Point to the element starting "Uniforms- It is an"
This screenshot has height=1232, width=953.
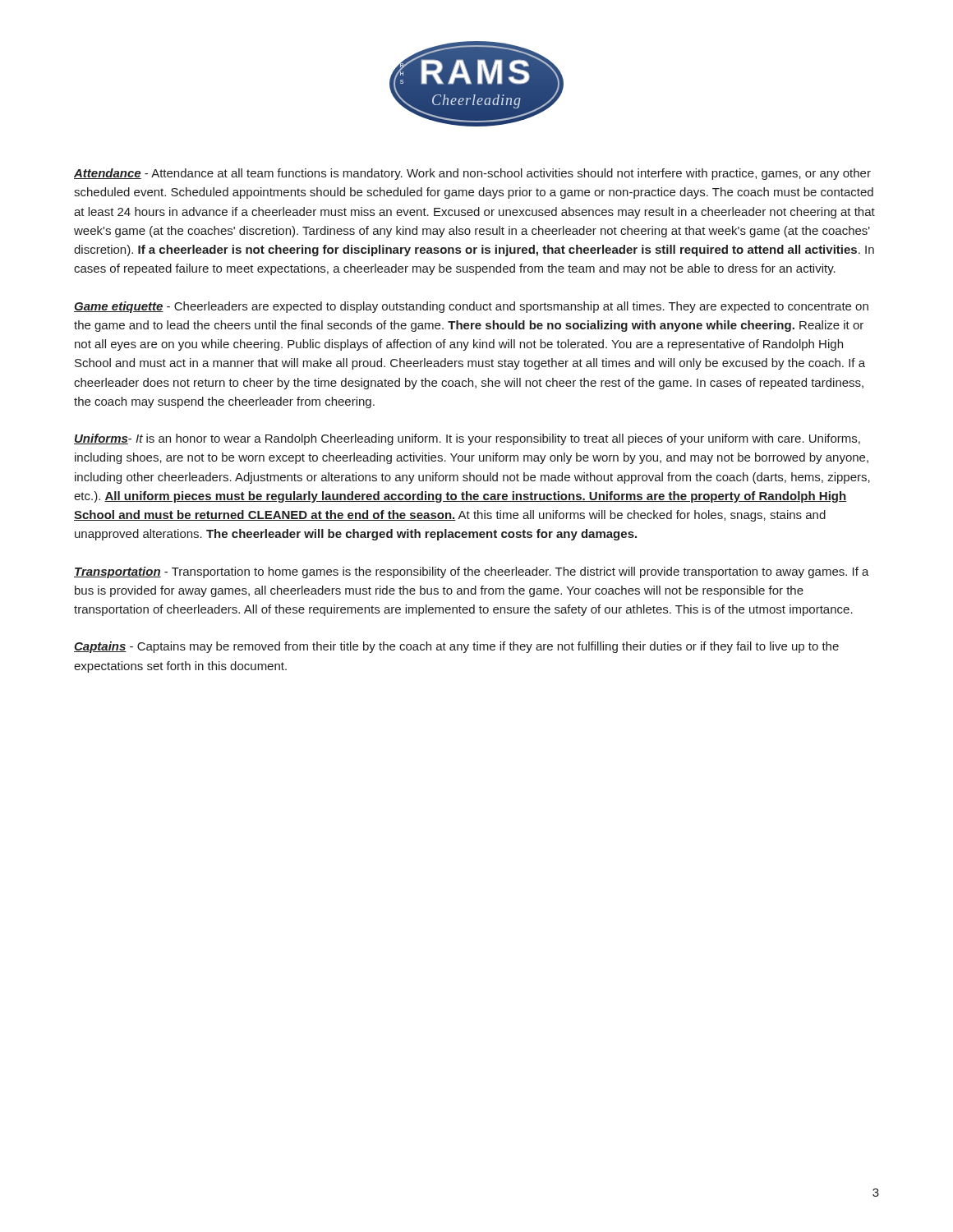click(x=476, y=486)
